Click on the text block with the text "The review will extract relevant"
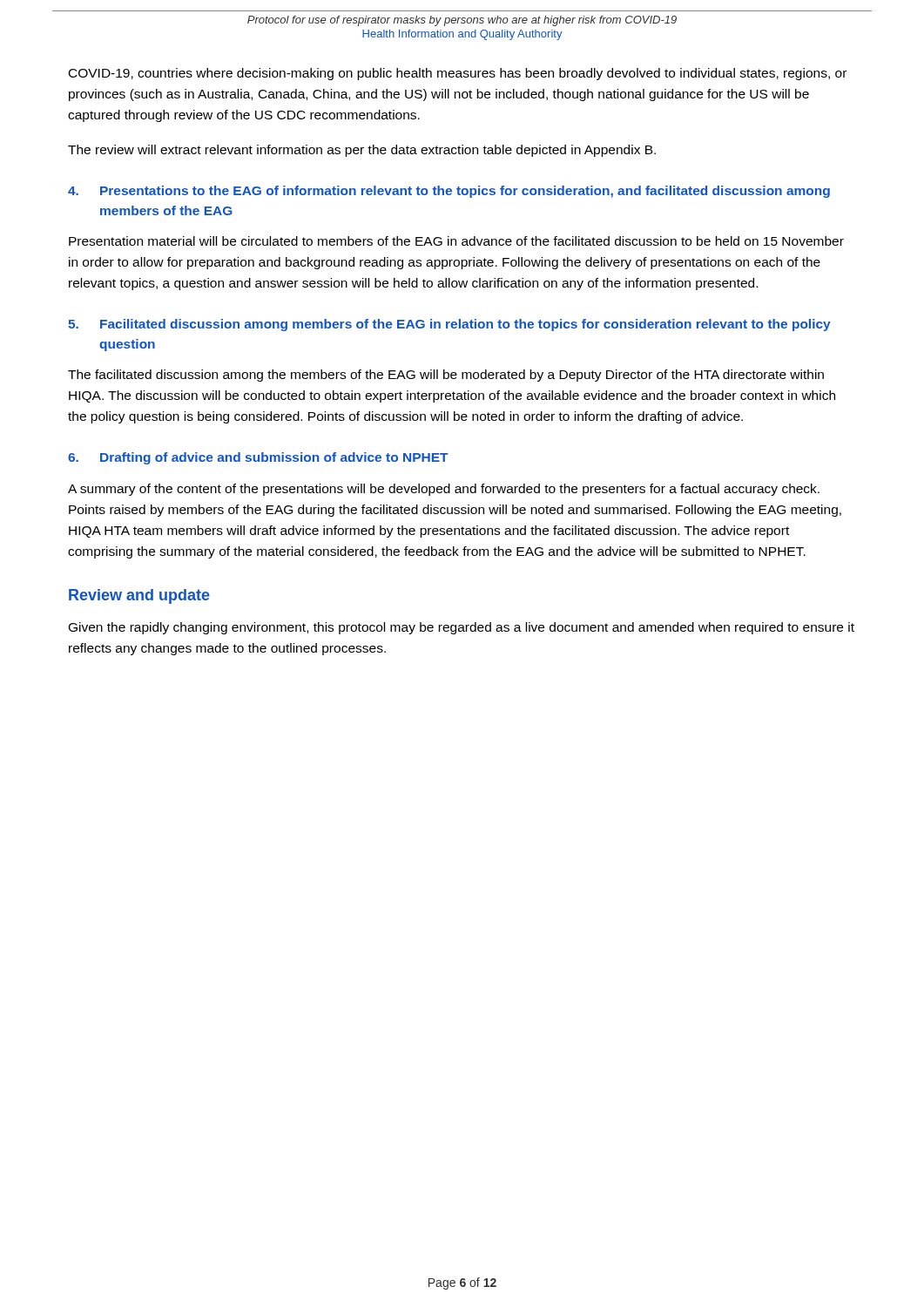Viewport: 924px width, 1307px height. (362, 149)
